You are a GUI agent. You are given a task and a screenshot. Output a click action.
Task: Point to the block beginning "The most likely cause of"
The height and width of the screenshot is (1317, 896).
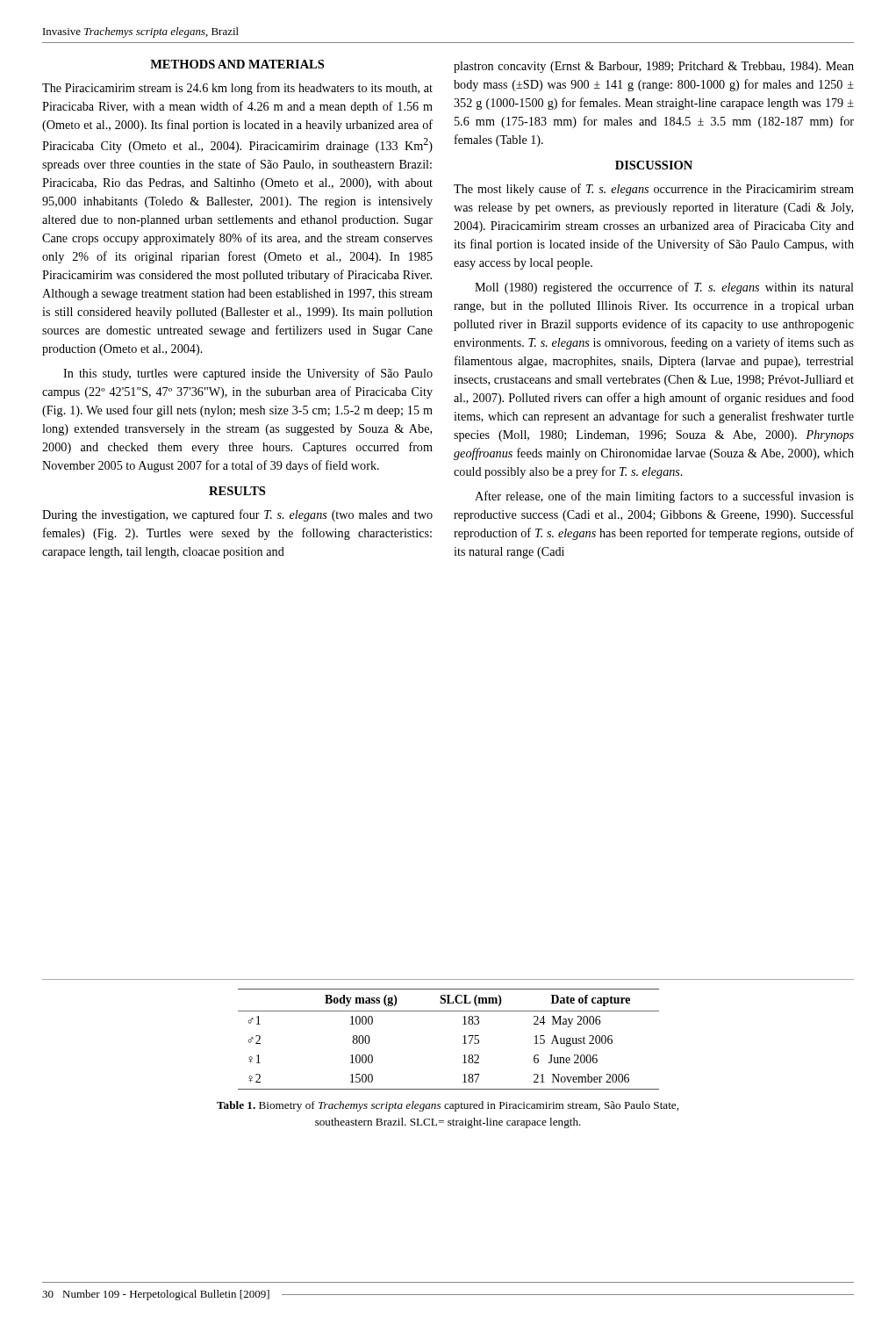click(654, 226)
